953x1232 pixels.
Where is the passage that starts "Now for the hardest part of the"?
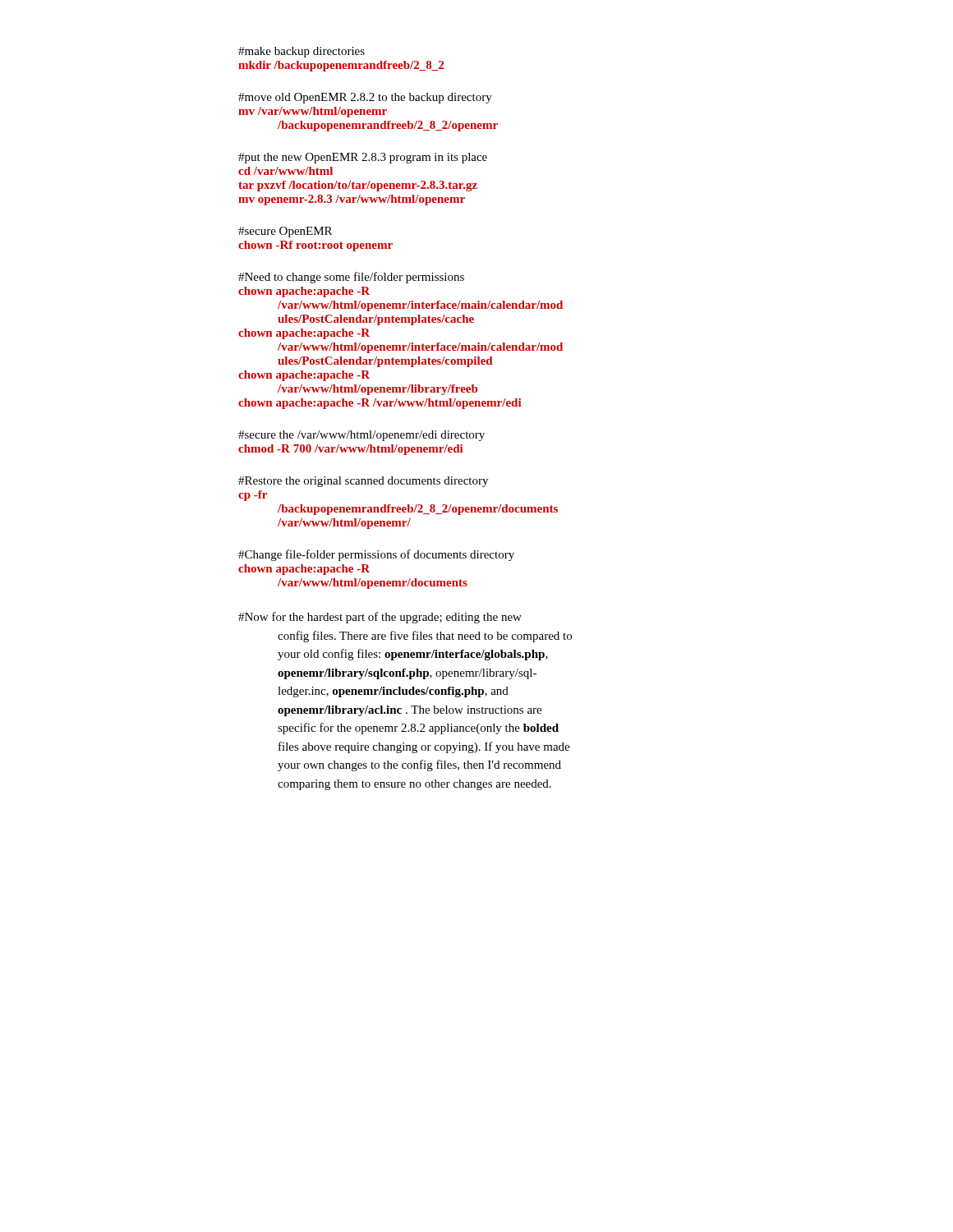click(380, 618)
